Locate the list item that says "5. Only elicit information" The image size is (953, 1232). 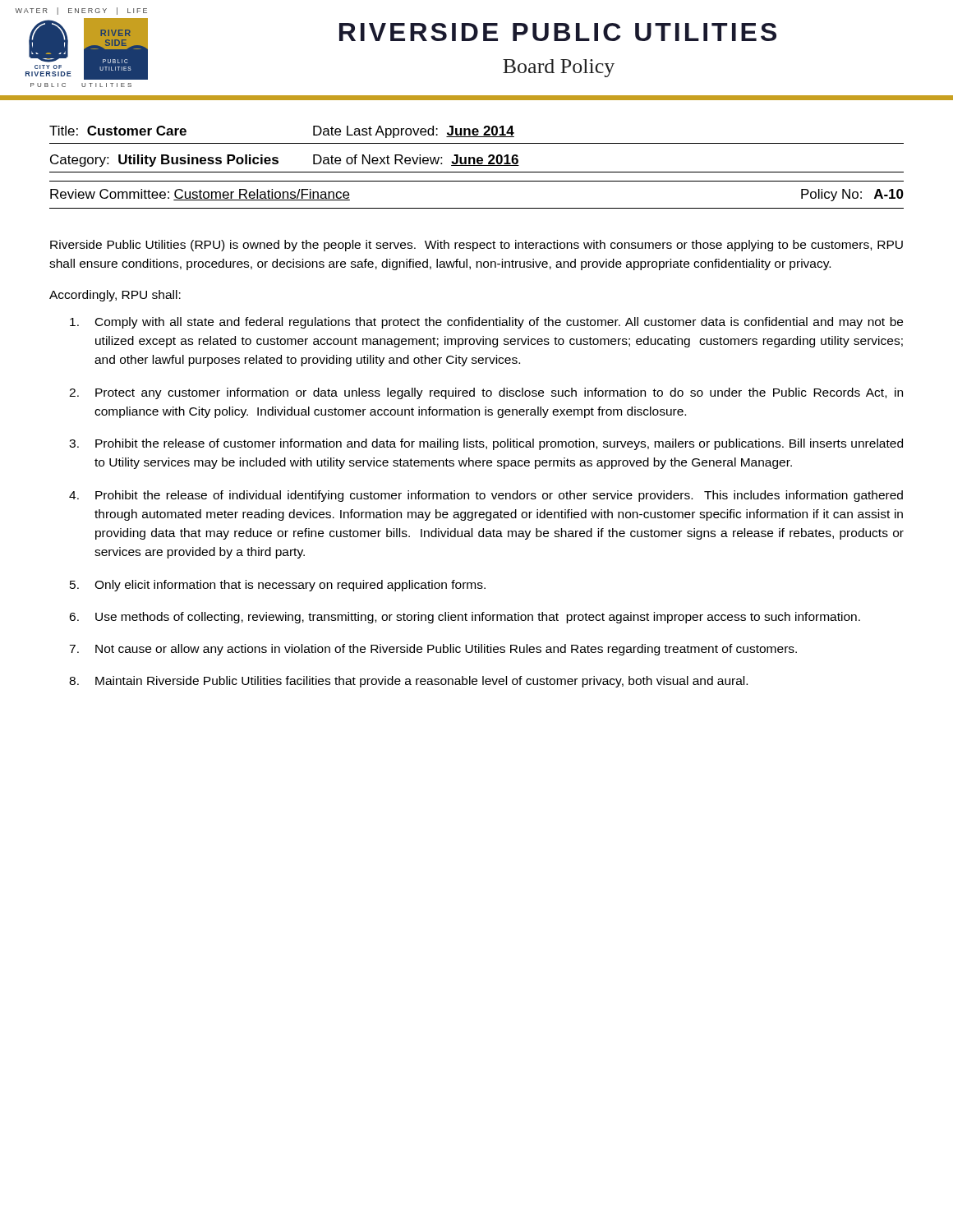click(x=476, y=584)
